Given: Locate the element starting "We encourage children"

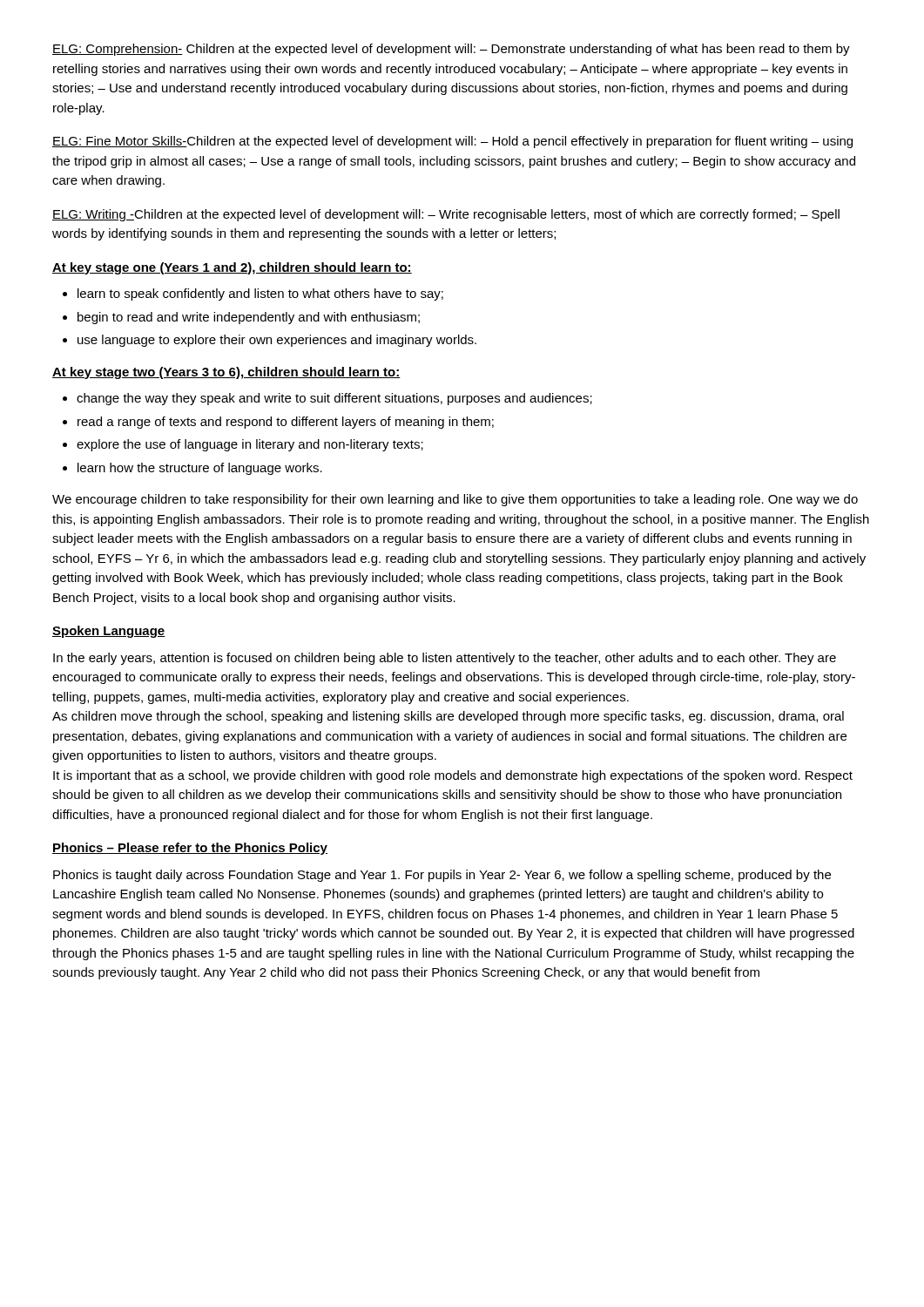Looking at the screenshot, I should click(461, 548).
